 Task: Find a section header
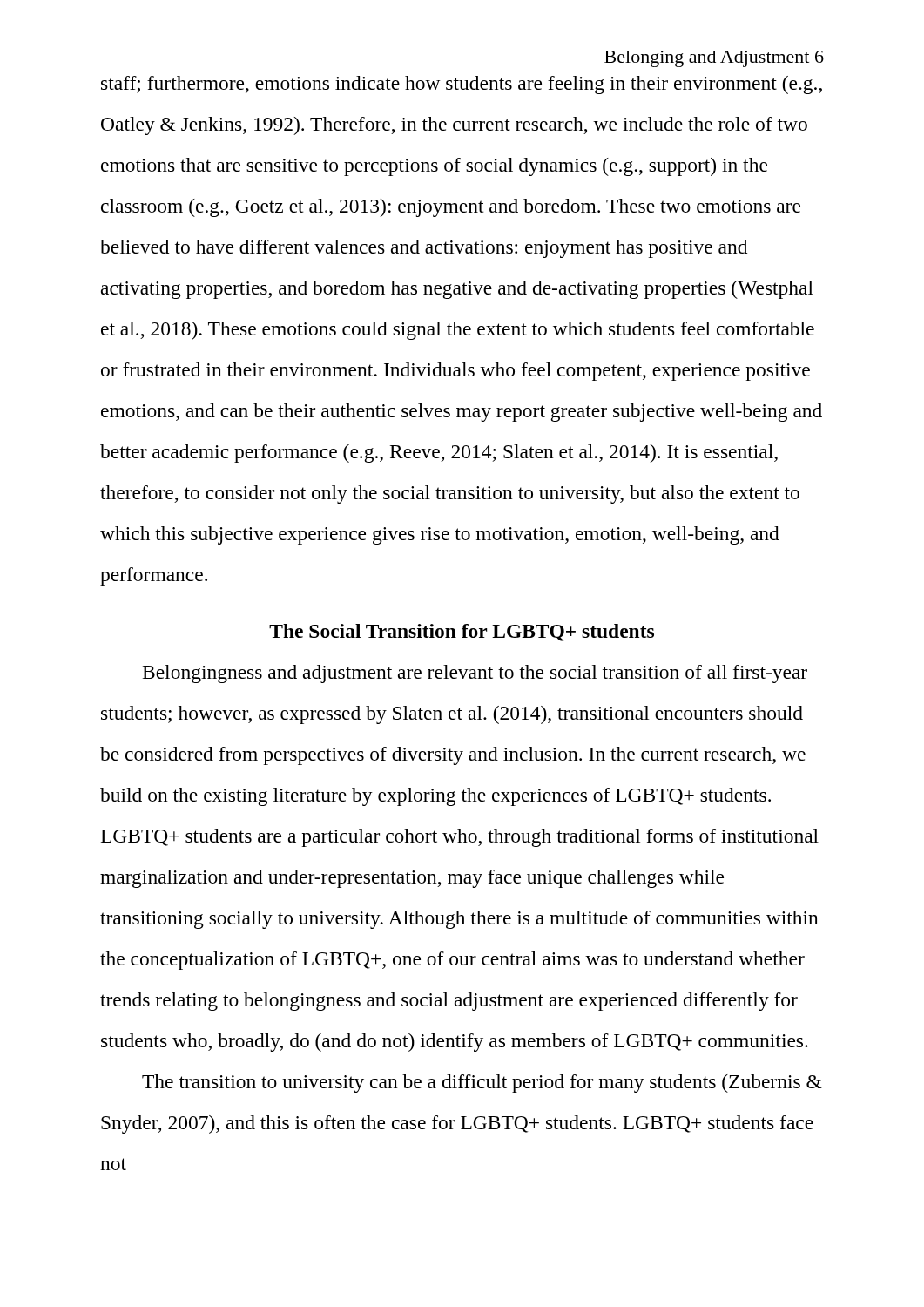click(x=462, y=631)
